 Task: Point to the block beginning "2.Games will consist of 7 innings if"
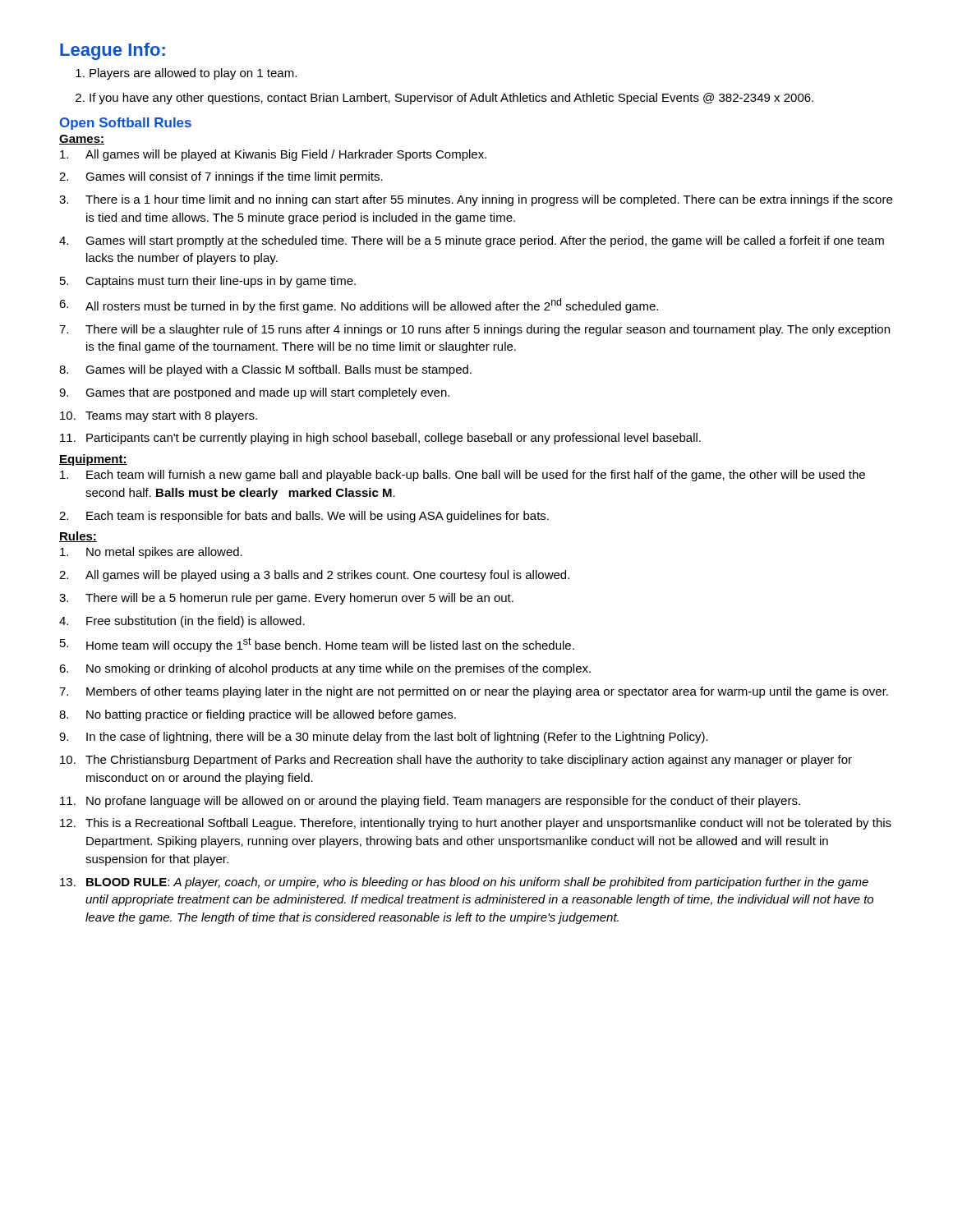(221, 177)
